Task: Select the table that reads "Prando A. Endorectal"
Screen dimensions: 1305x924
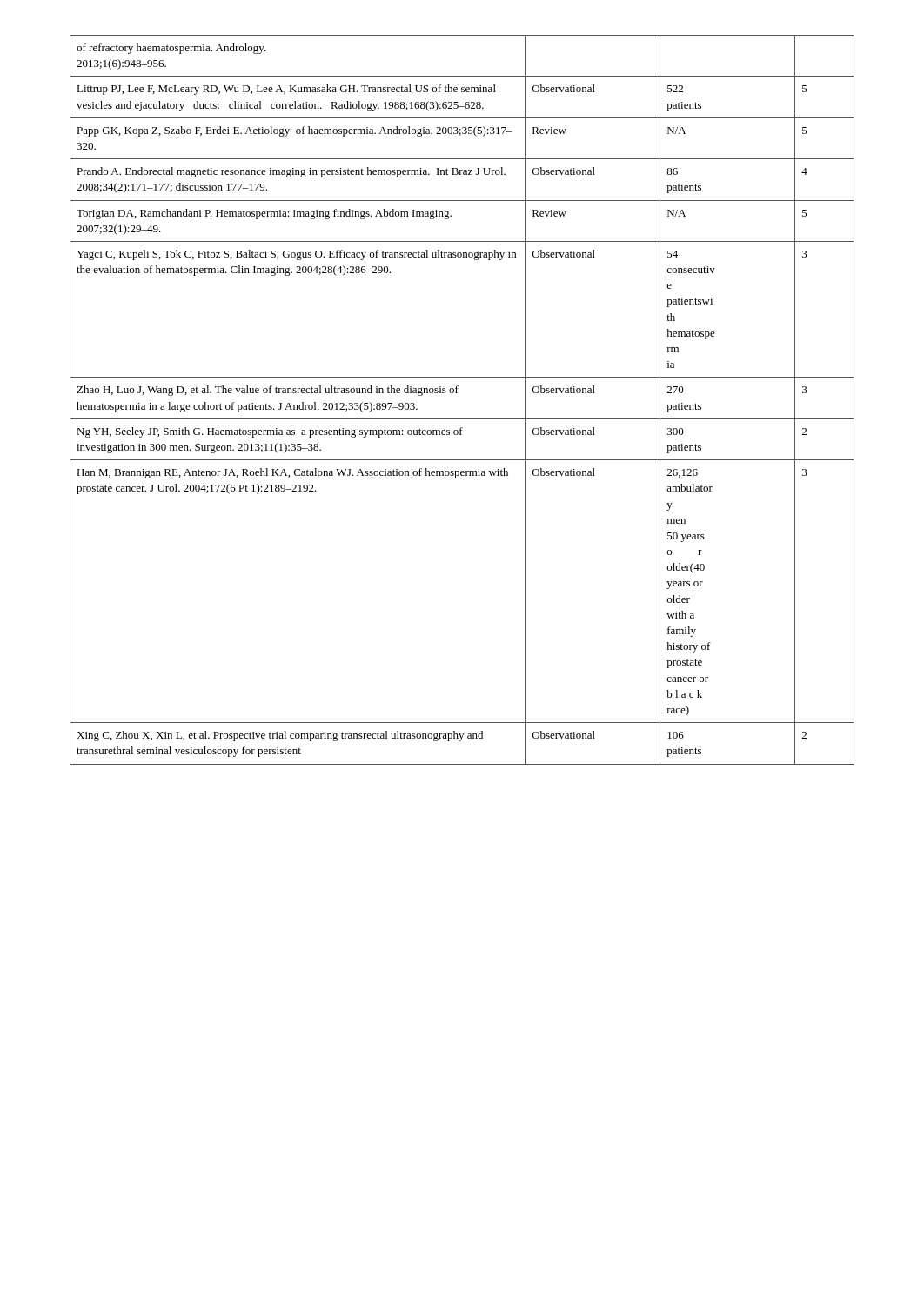Action: 462,400
